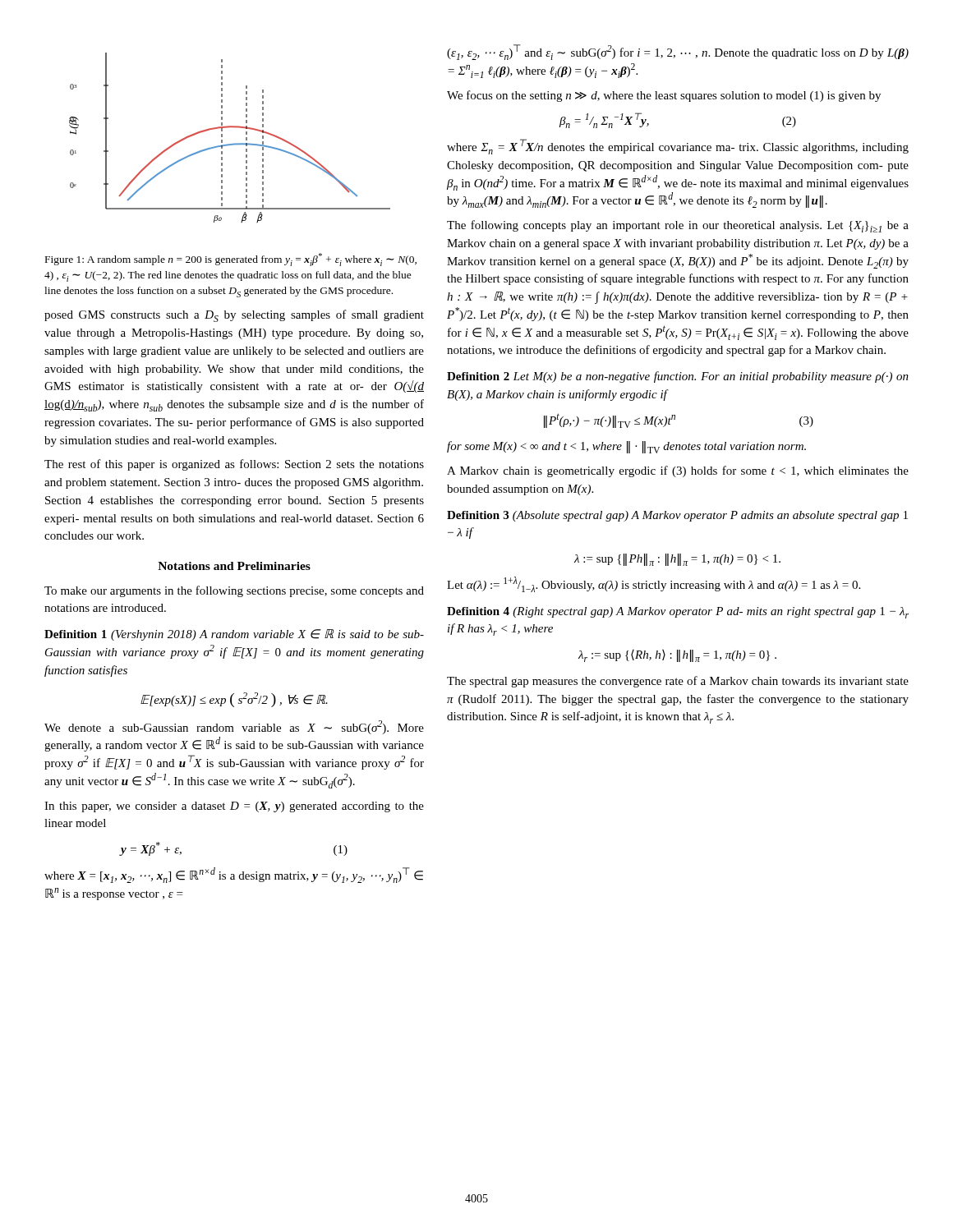
Task: Point to the block beginning "Definition 2 Let M(x) be a non-negative function."
Action: 678,386
